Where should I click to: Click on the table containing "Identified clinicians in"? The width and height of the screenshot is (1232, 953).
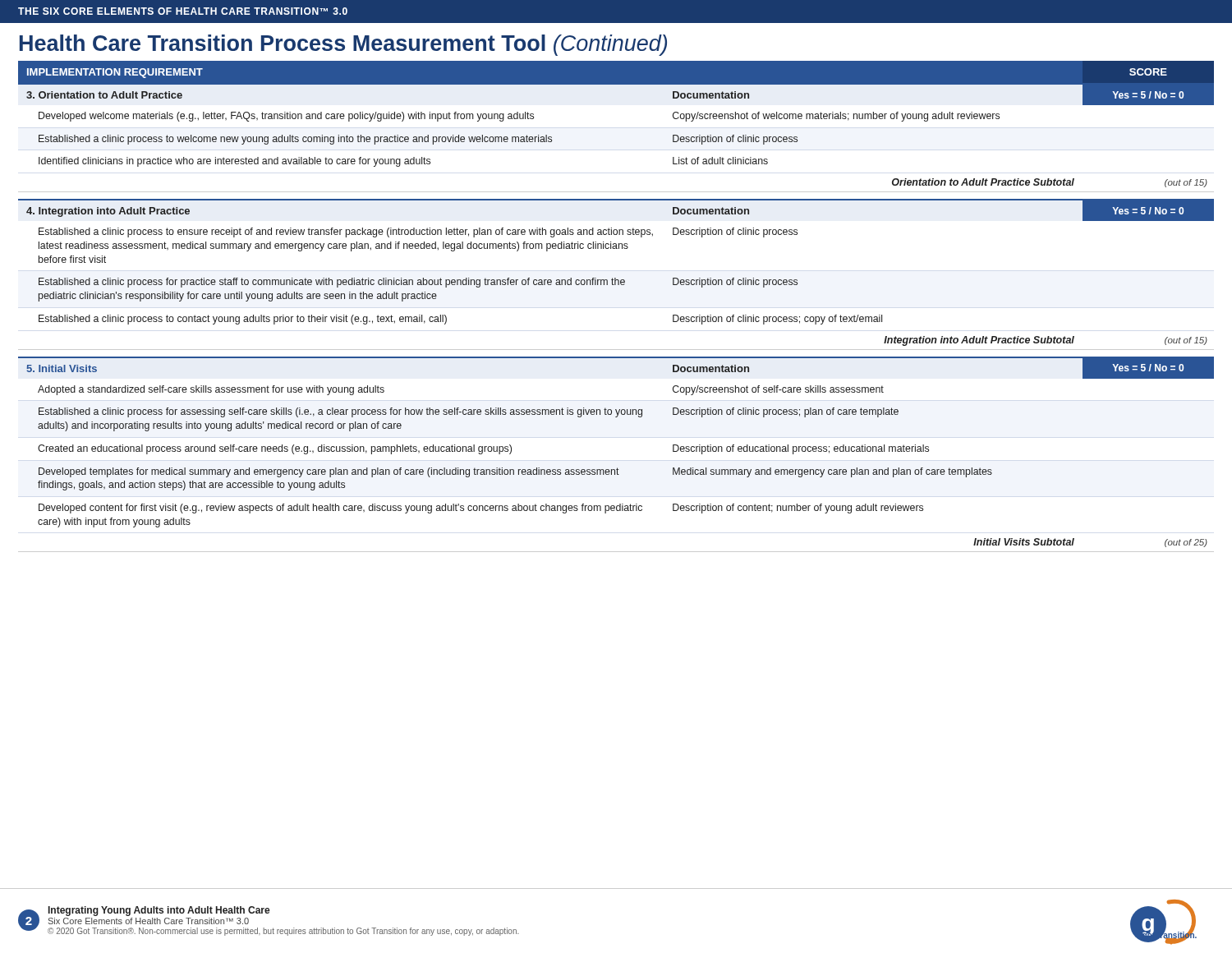point(616,307)
